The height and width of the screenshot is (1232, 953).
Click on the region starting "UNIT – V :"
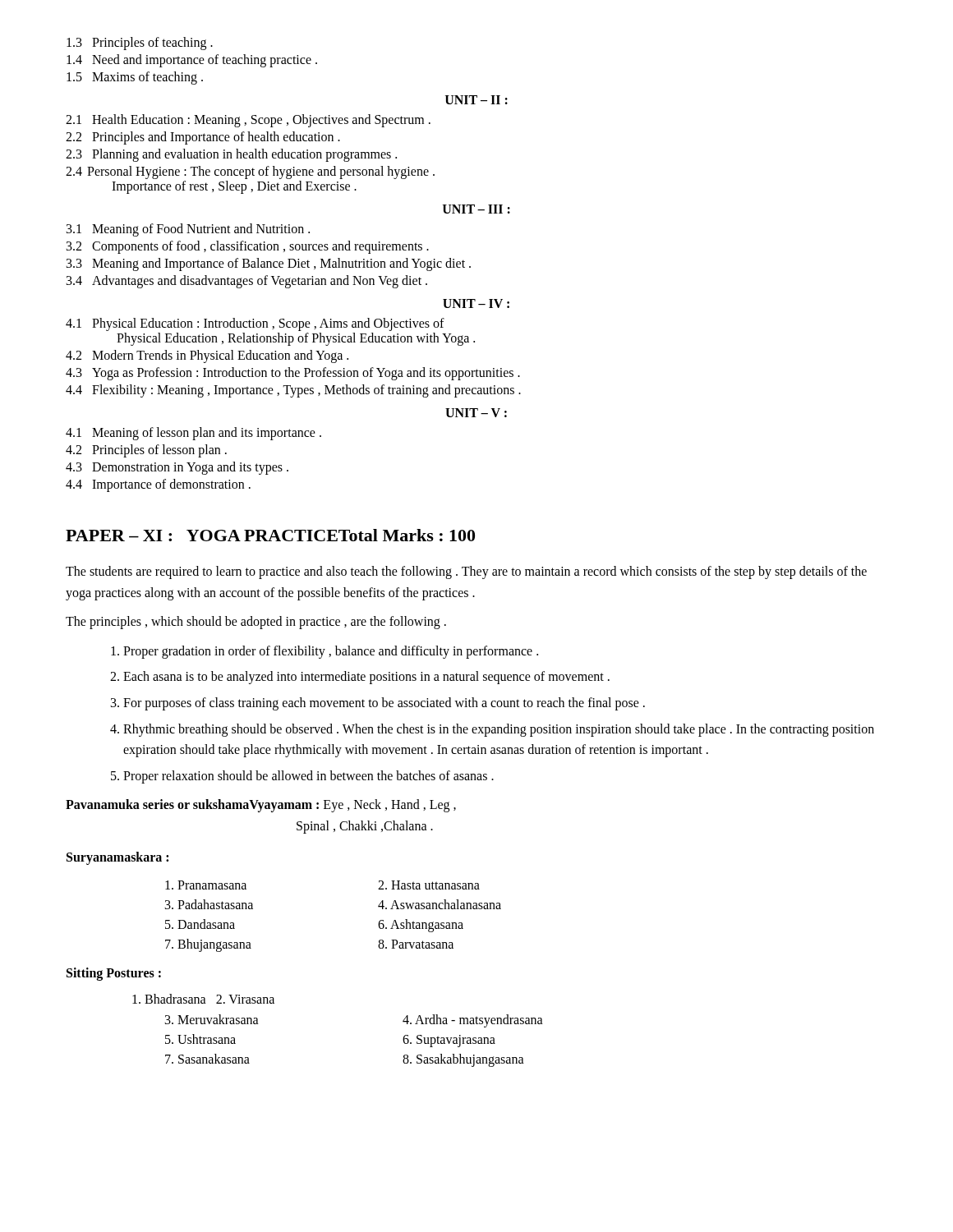coord(476,413)
